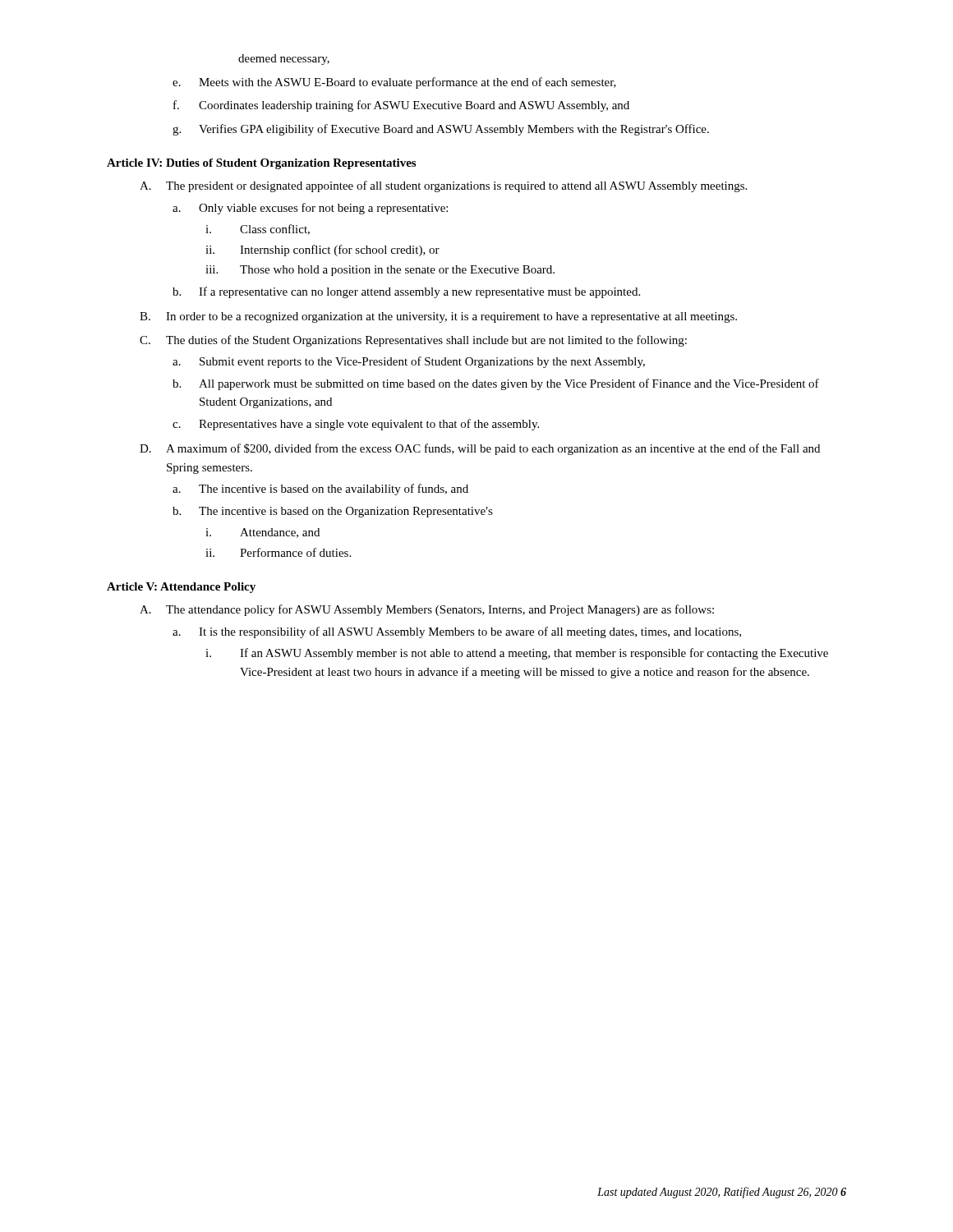Click on the passage starting "Article IV: Duties of Student Organization"
953x1232 pixels.
pos(262,163)
